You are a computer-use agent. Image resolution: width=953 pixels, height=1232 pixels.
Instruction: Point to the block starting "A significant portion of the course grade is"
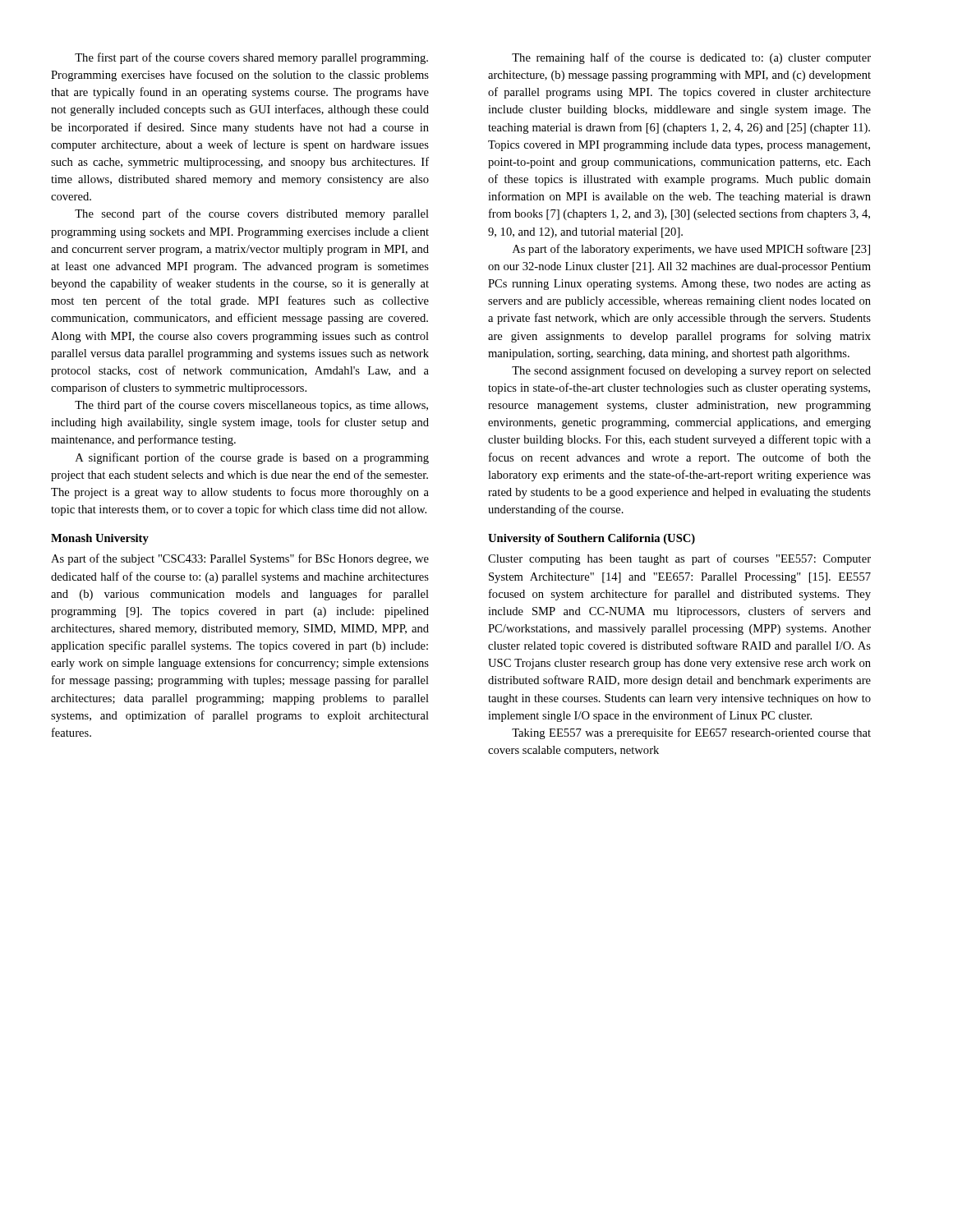click(x=240, y=484)
